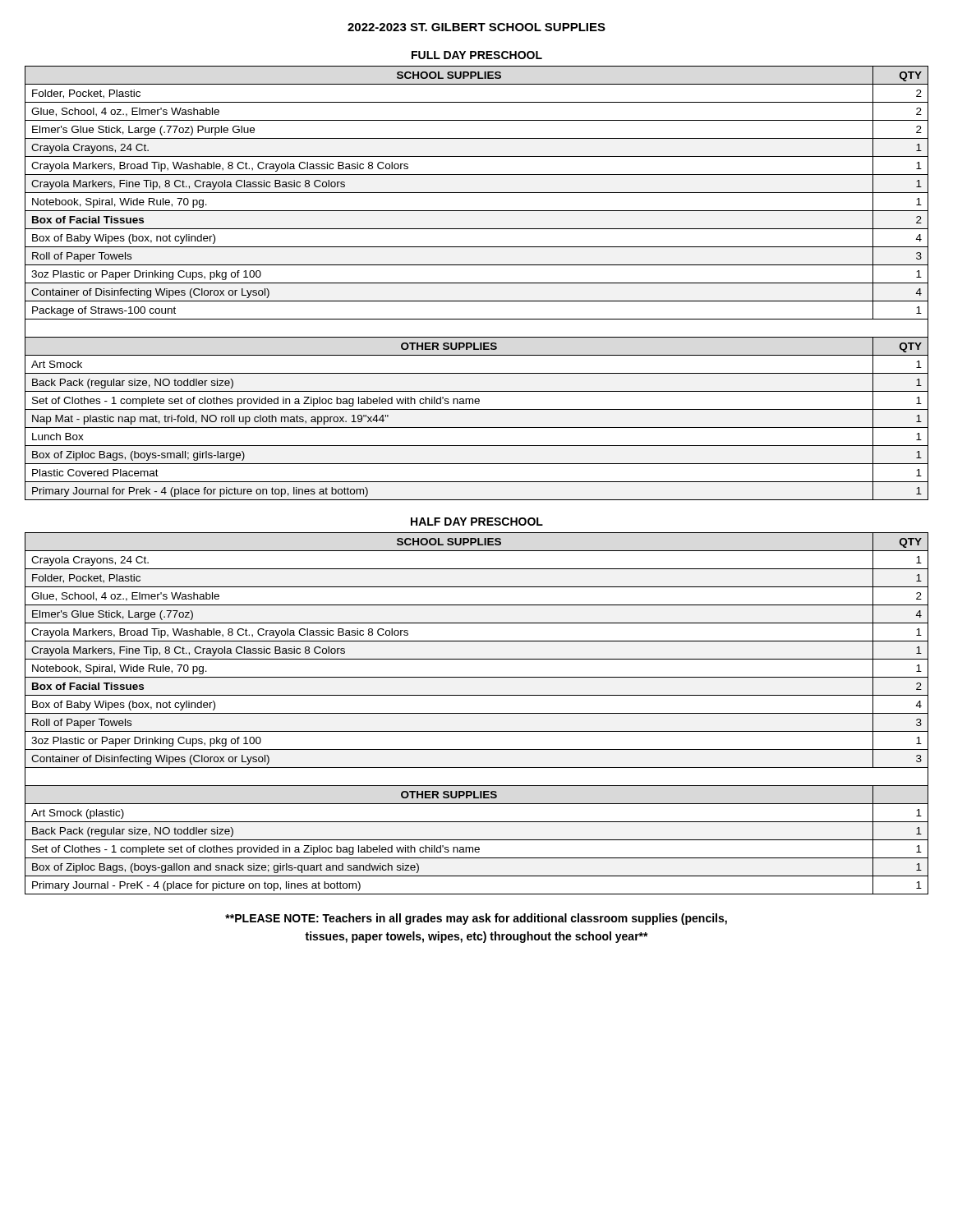Click on the table containing "Nap Mat - plastic"
This screenshot has width=953, height=1232.
point(476,283)
